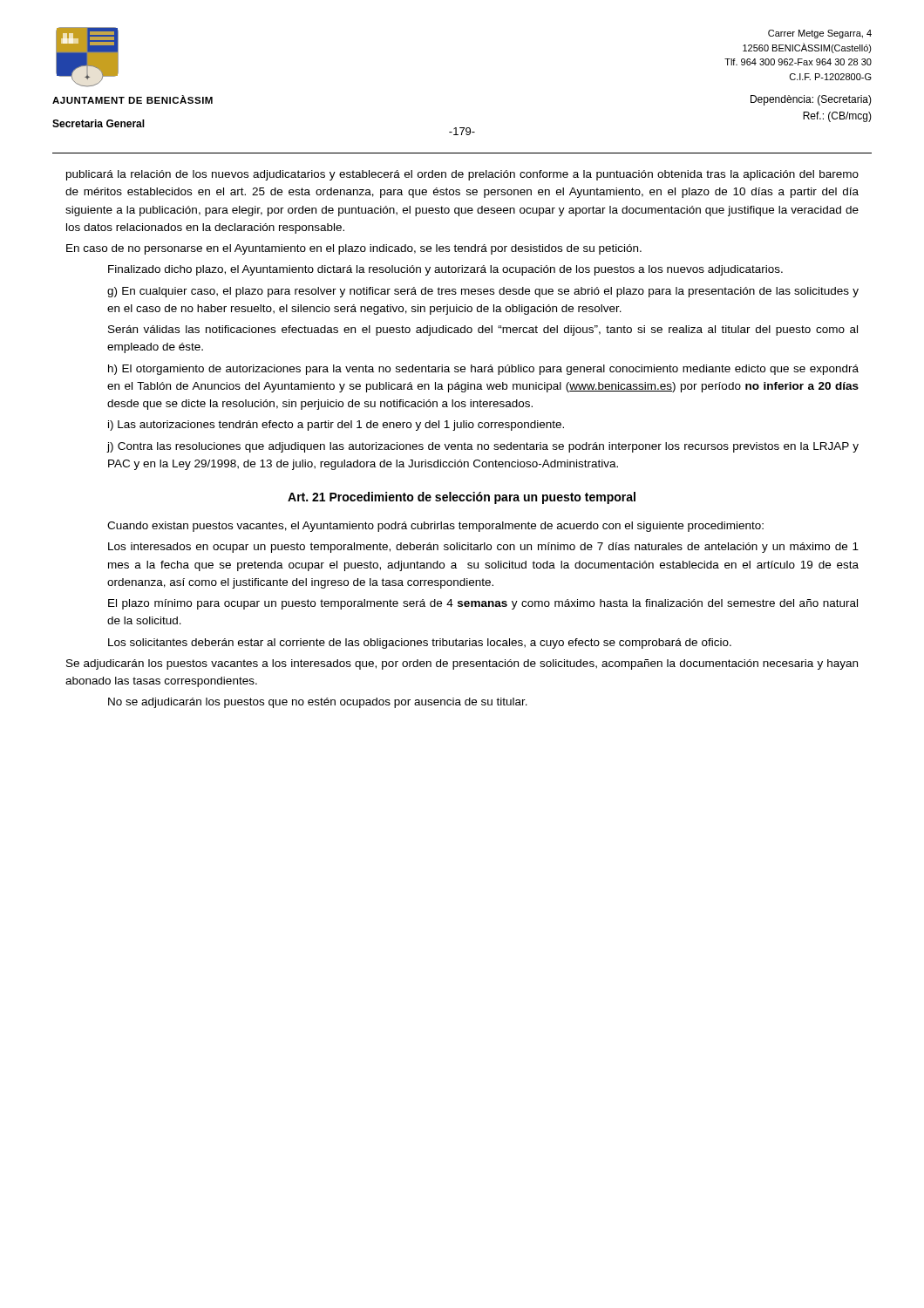Select the text block with the text "j) Contra las resoluciones que adjudiquen"

coord(483,455)
